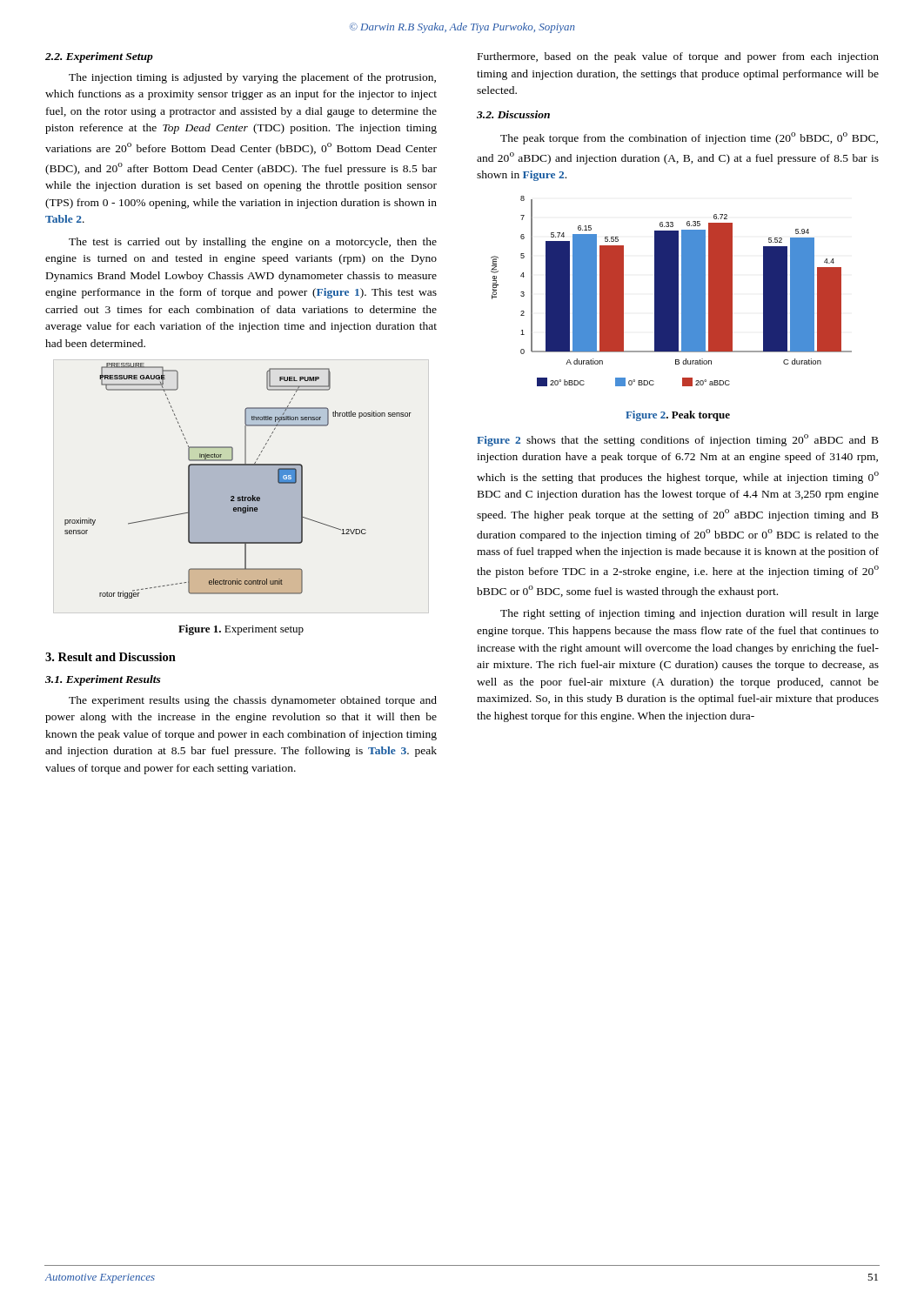Select the text block starting "3. Result and Discussion"

pos(110,657)
